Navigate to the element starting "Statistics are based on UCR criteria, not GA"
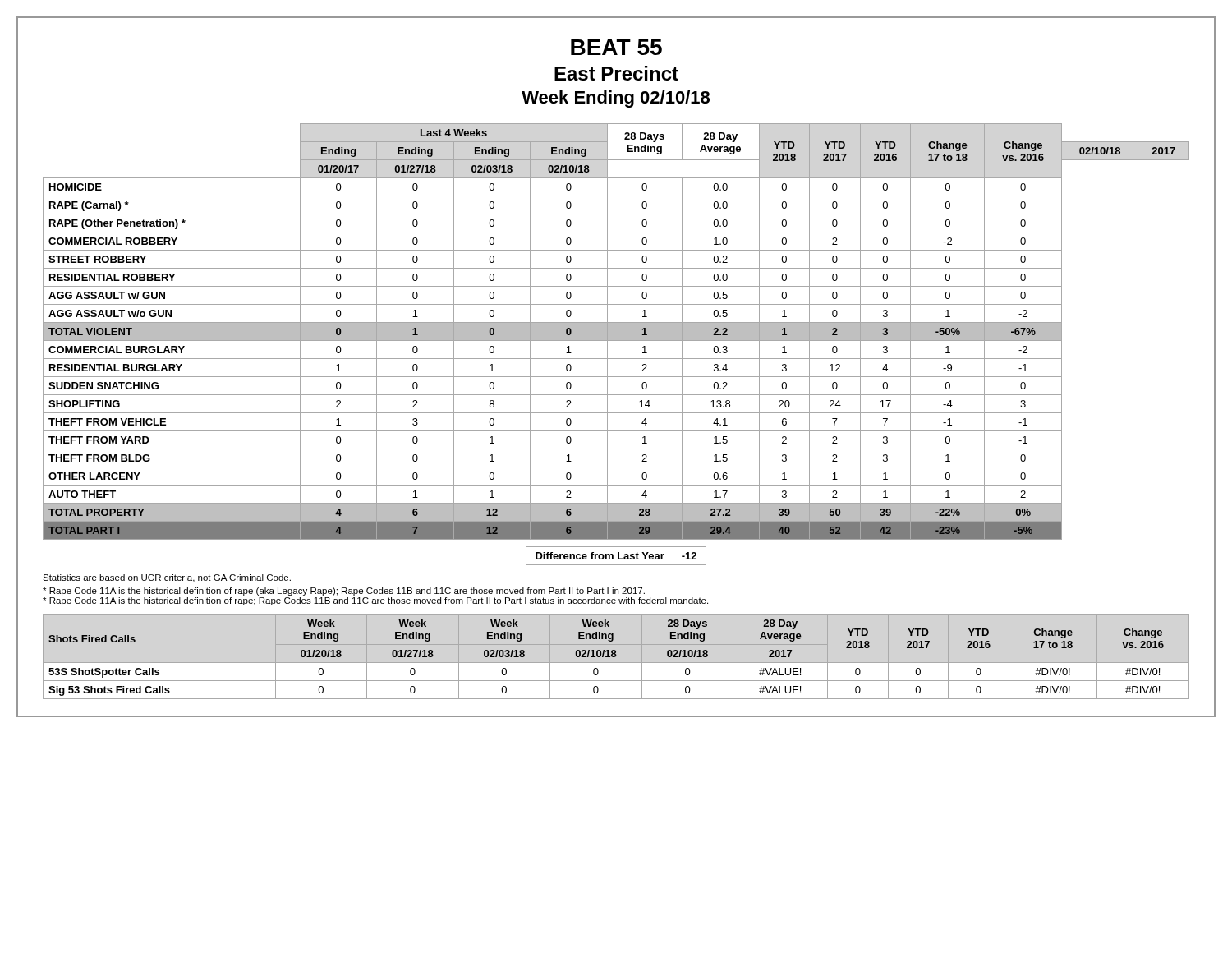Image resolution: width=1232 pixels, height=953 pixels. (x=167, y=578)
